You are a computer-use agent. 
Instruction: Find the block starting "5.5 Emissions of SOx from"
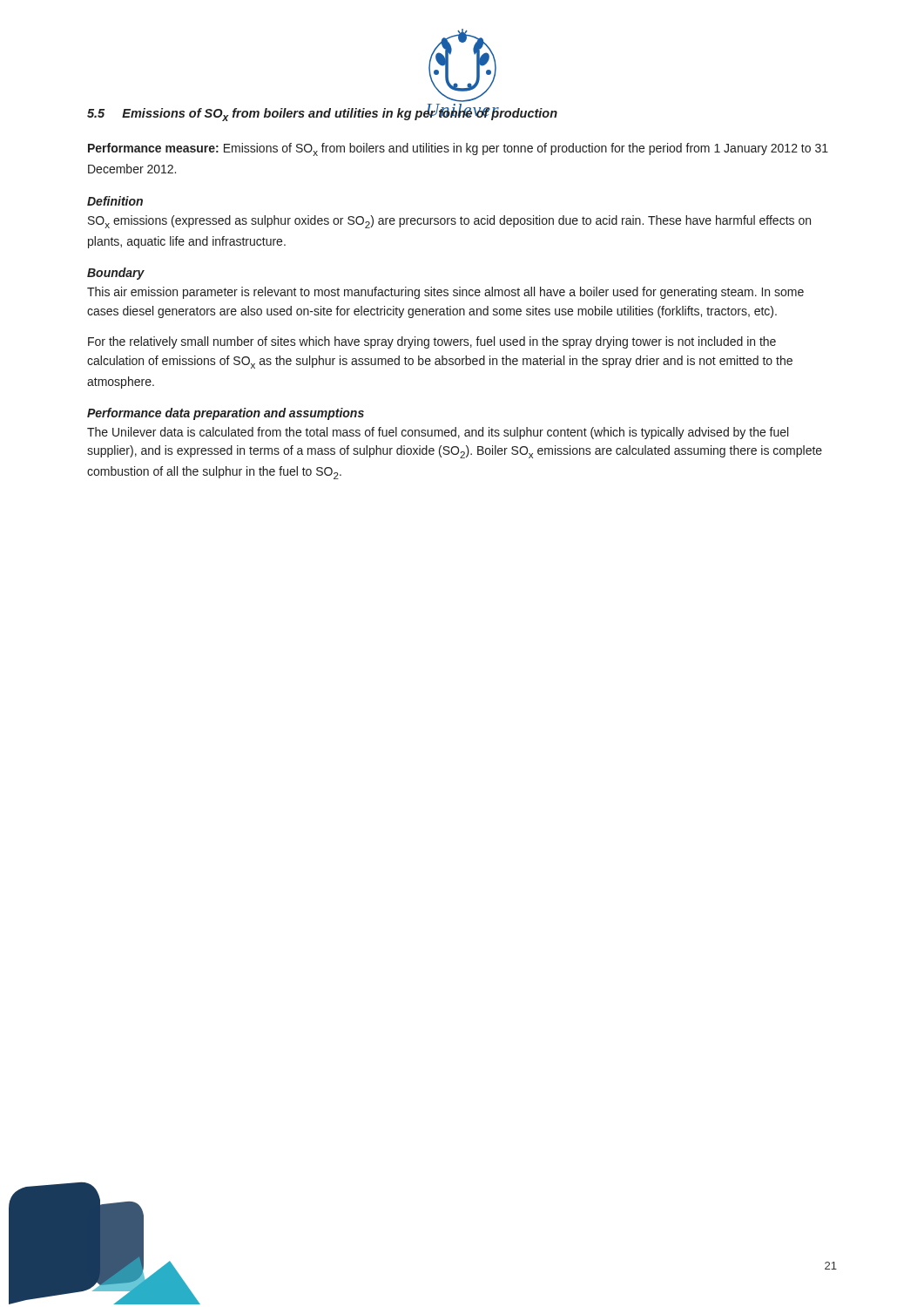point(322,115)
